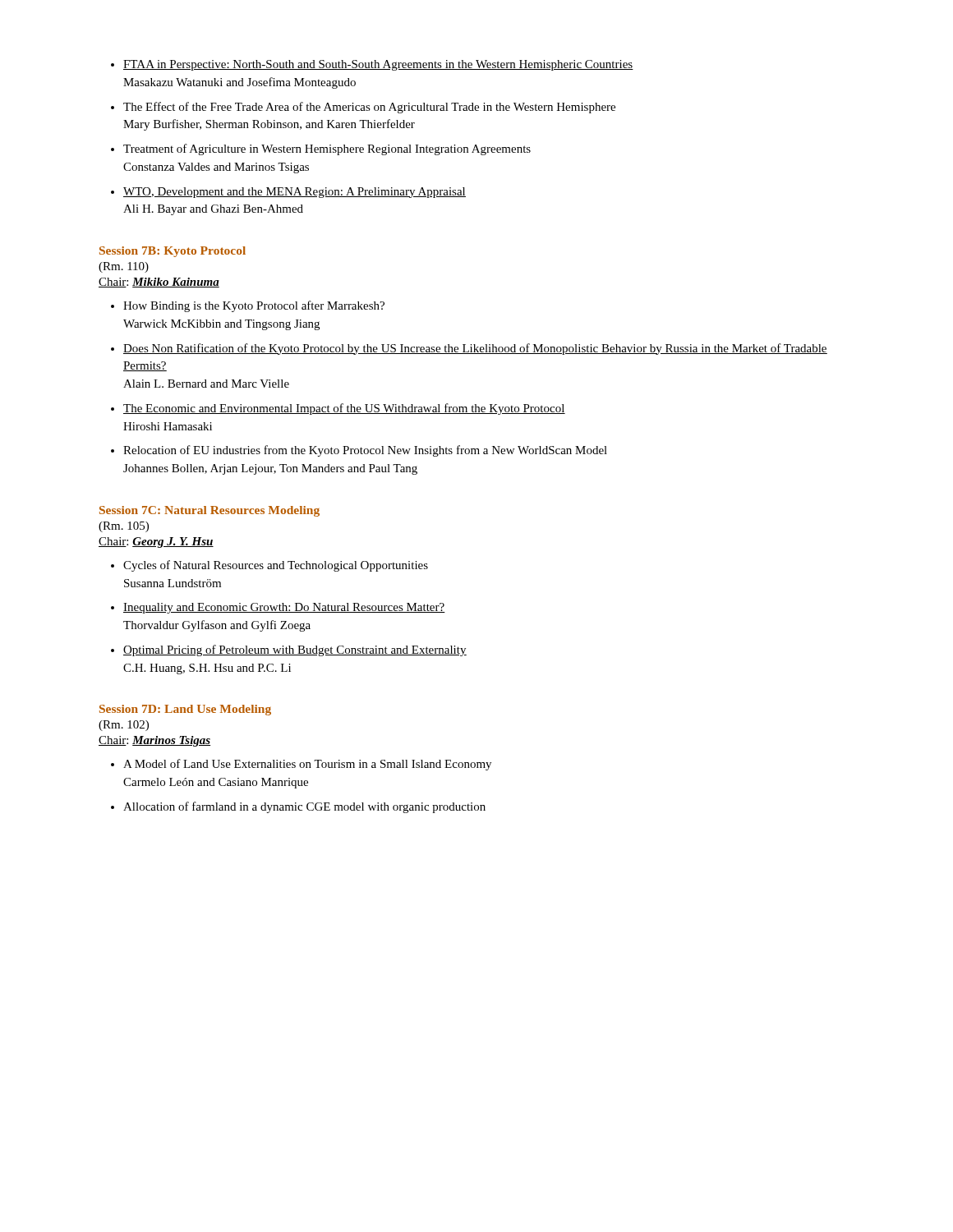This screenshot has width=953, height=1232.
Task: Find "Chair: Marinos Tsigas" on this page
Action: coord(154,740)
